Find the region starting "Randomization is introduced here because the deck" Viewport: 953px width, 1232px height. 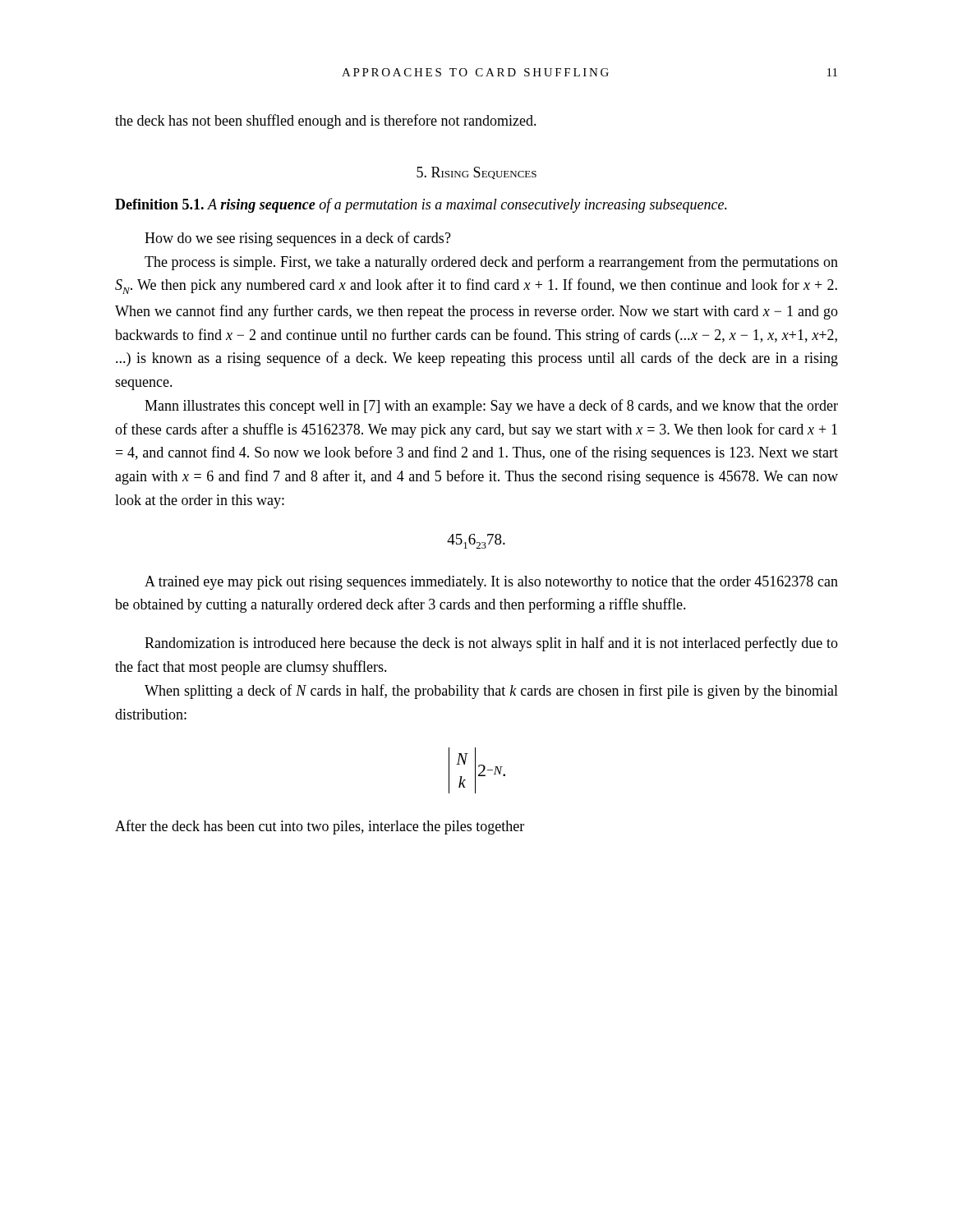click(476, 655)
